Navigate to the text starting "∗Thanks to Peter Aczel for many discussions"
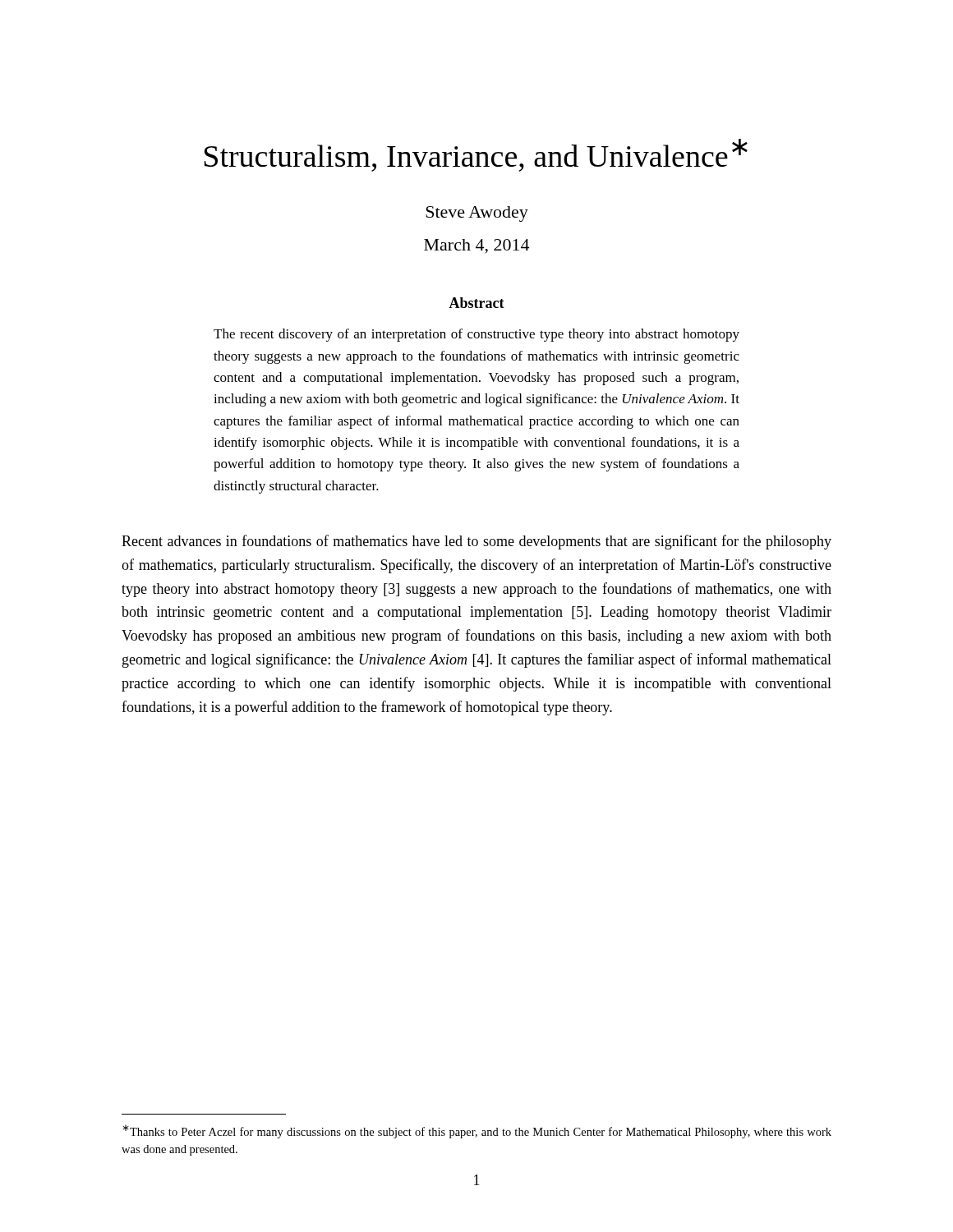Viewport: 953px width, 1232px height. pyautogui.click(x=476, y=1140)
